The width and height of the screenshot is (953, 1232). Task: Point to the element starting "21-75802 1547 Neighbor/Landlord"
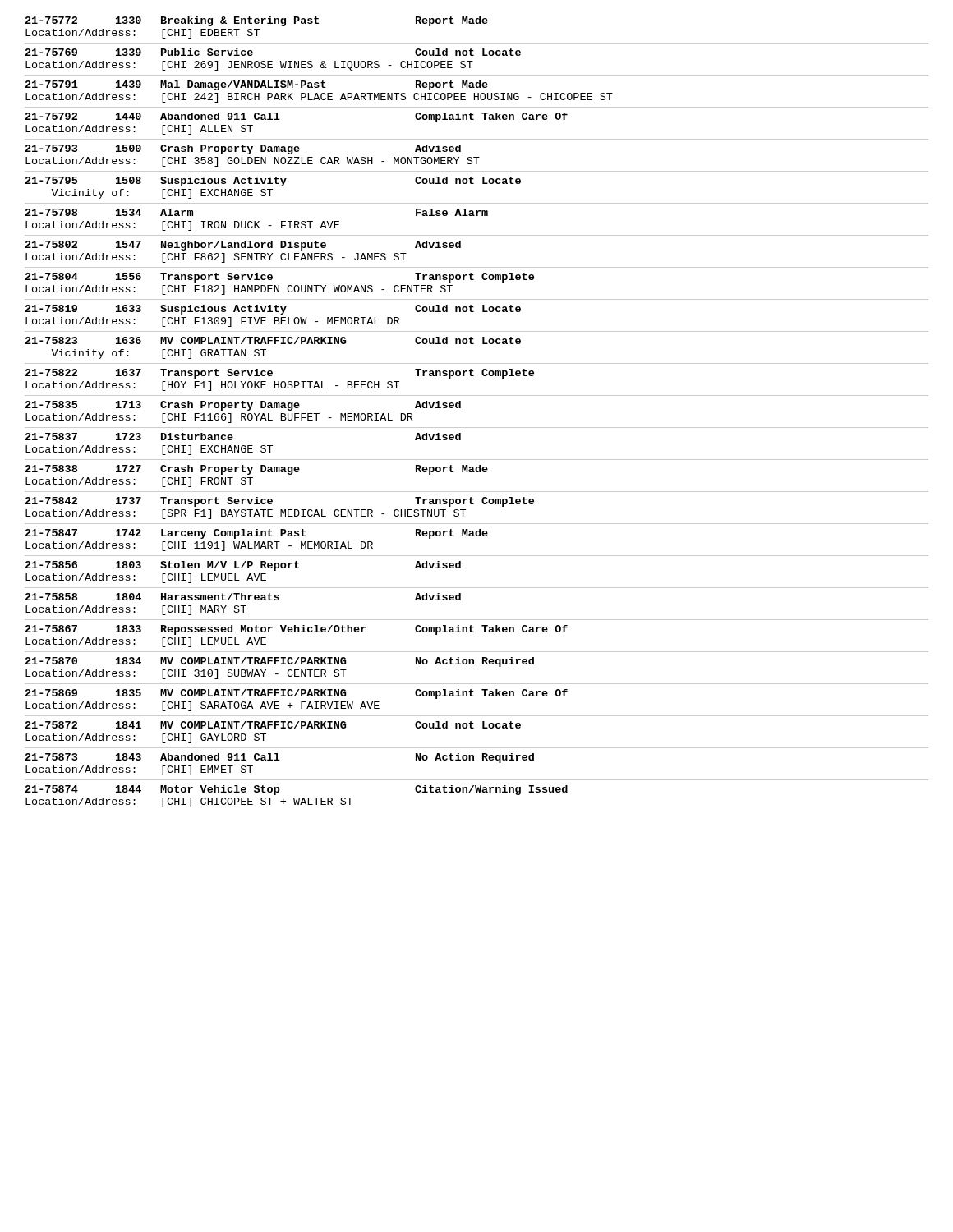243,246
